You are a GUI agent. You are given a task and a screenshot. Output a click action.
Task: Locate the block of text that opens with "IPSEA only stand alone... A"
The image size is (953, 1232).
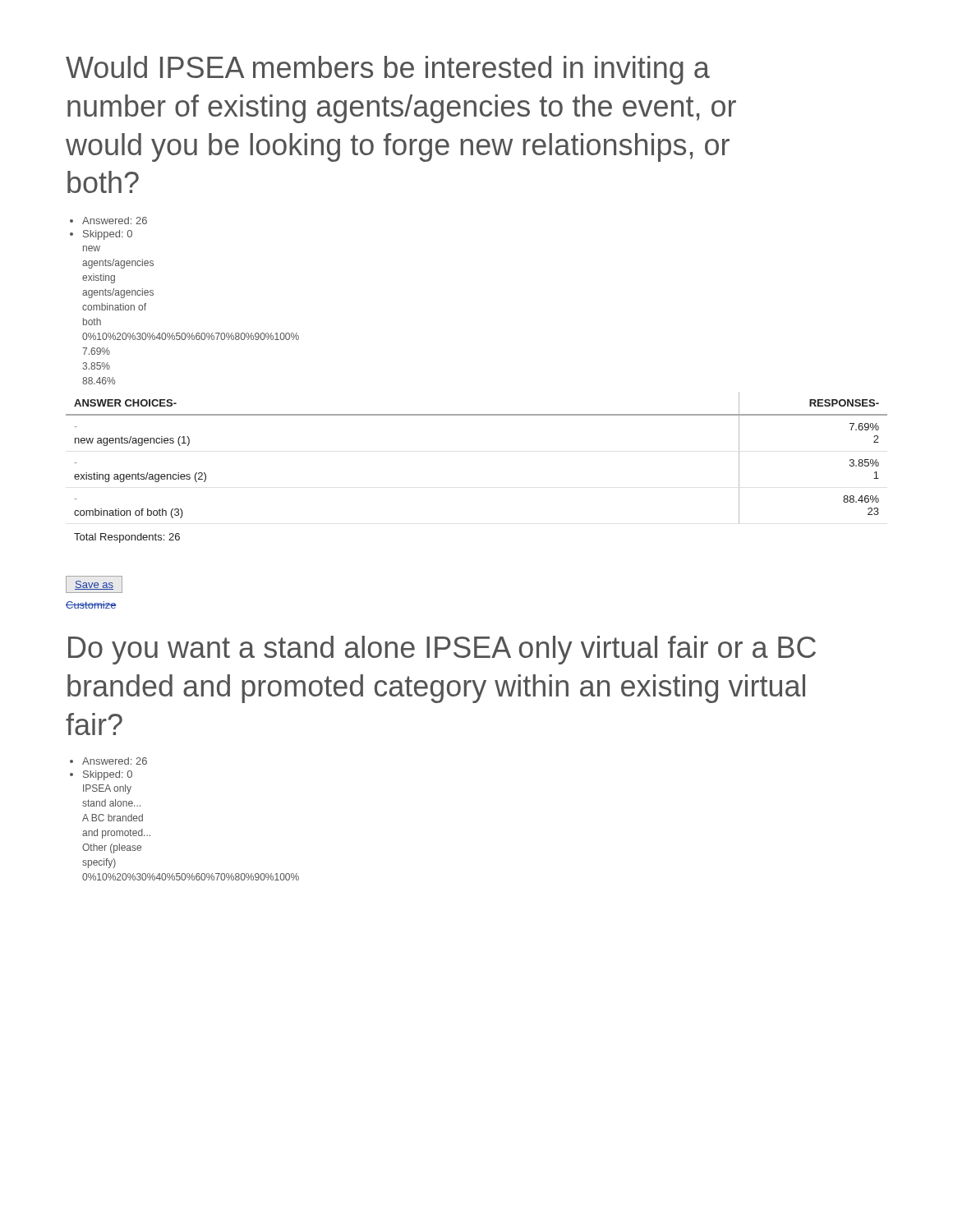pos(107,789)
